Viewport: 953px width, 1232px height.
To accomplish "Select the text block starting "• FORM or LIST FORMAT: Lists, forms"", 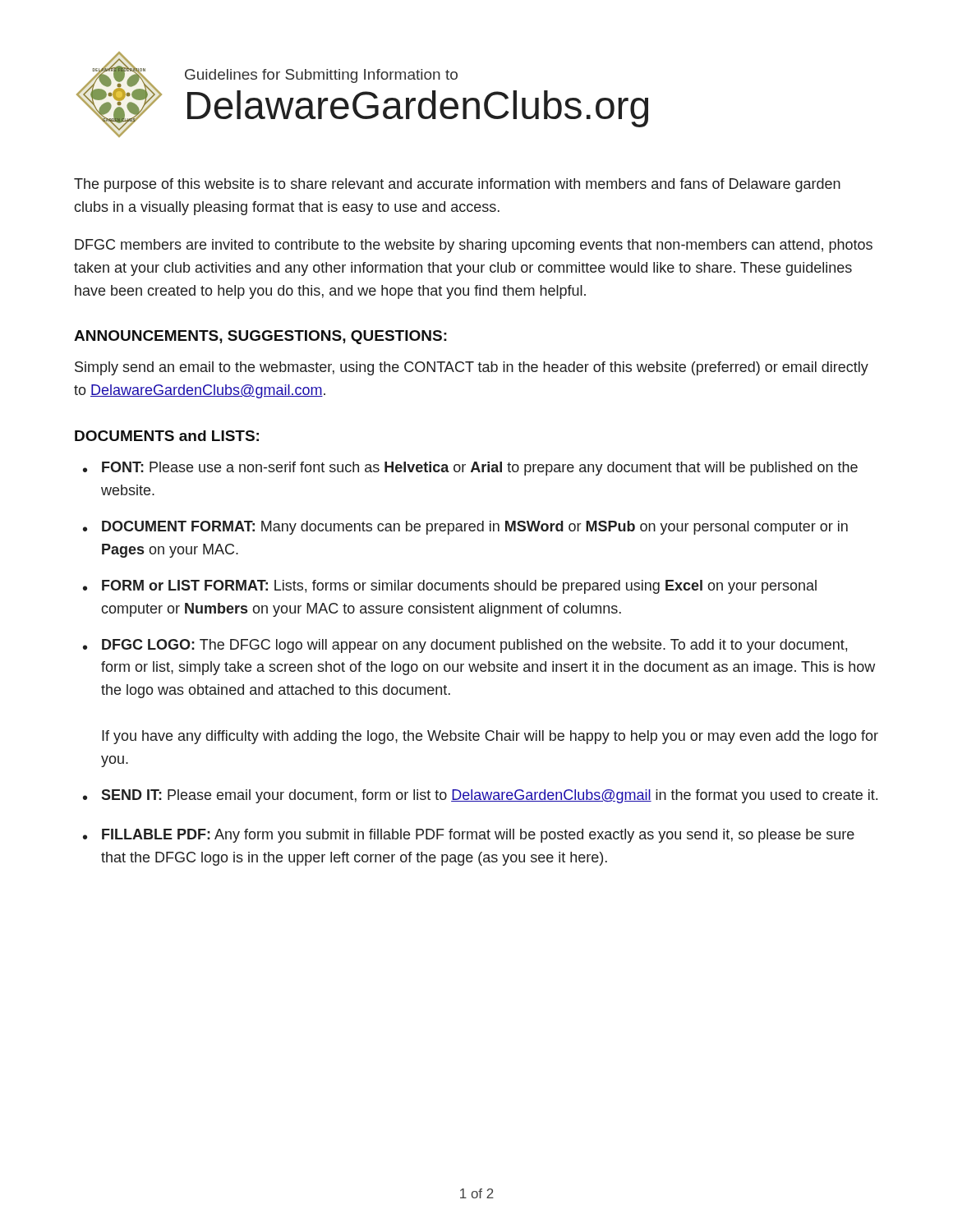I will (481, 598).
